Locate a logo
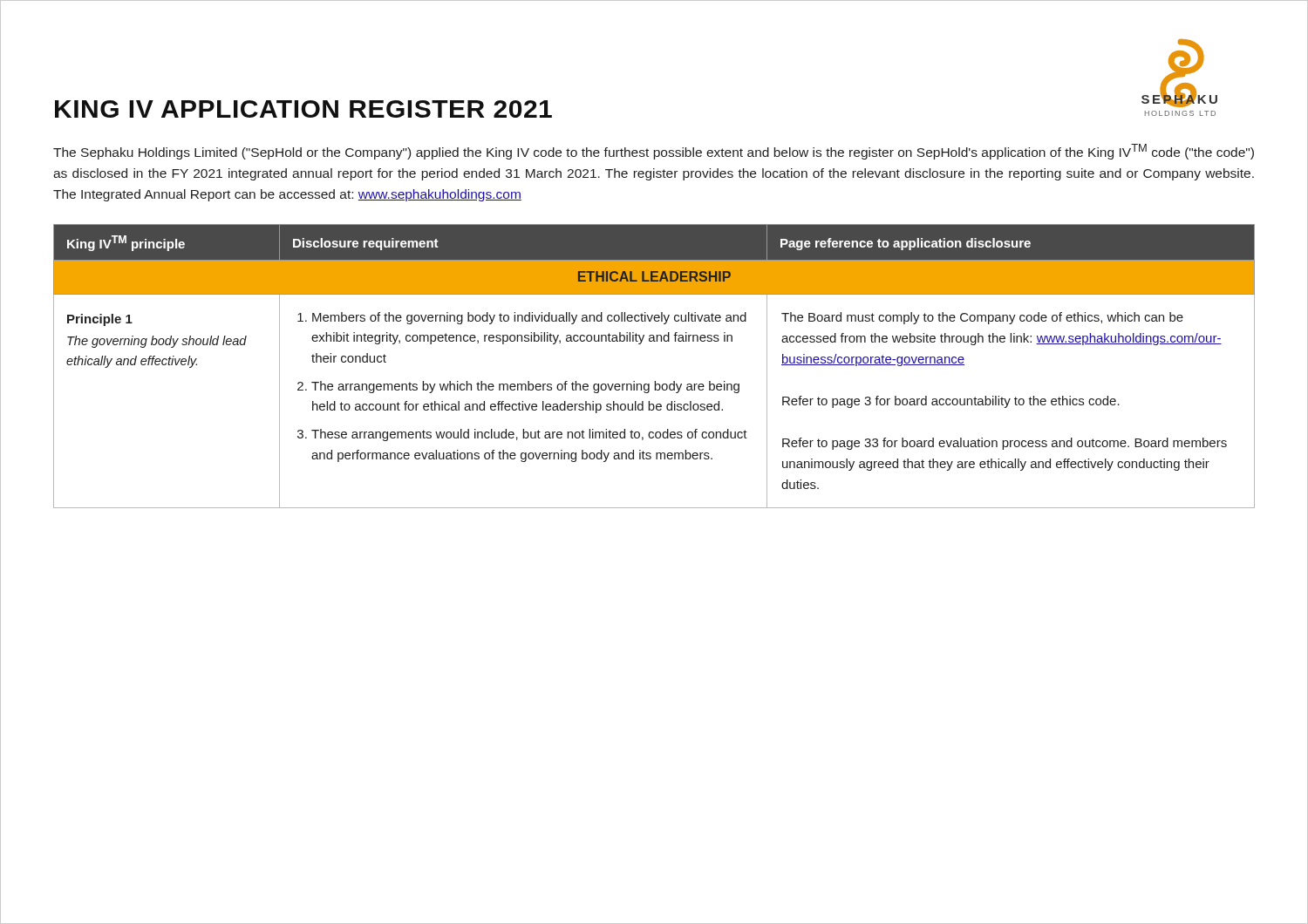The height and width of the screenshot is (924, 1308). [1181, 77]
